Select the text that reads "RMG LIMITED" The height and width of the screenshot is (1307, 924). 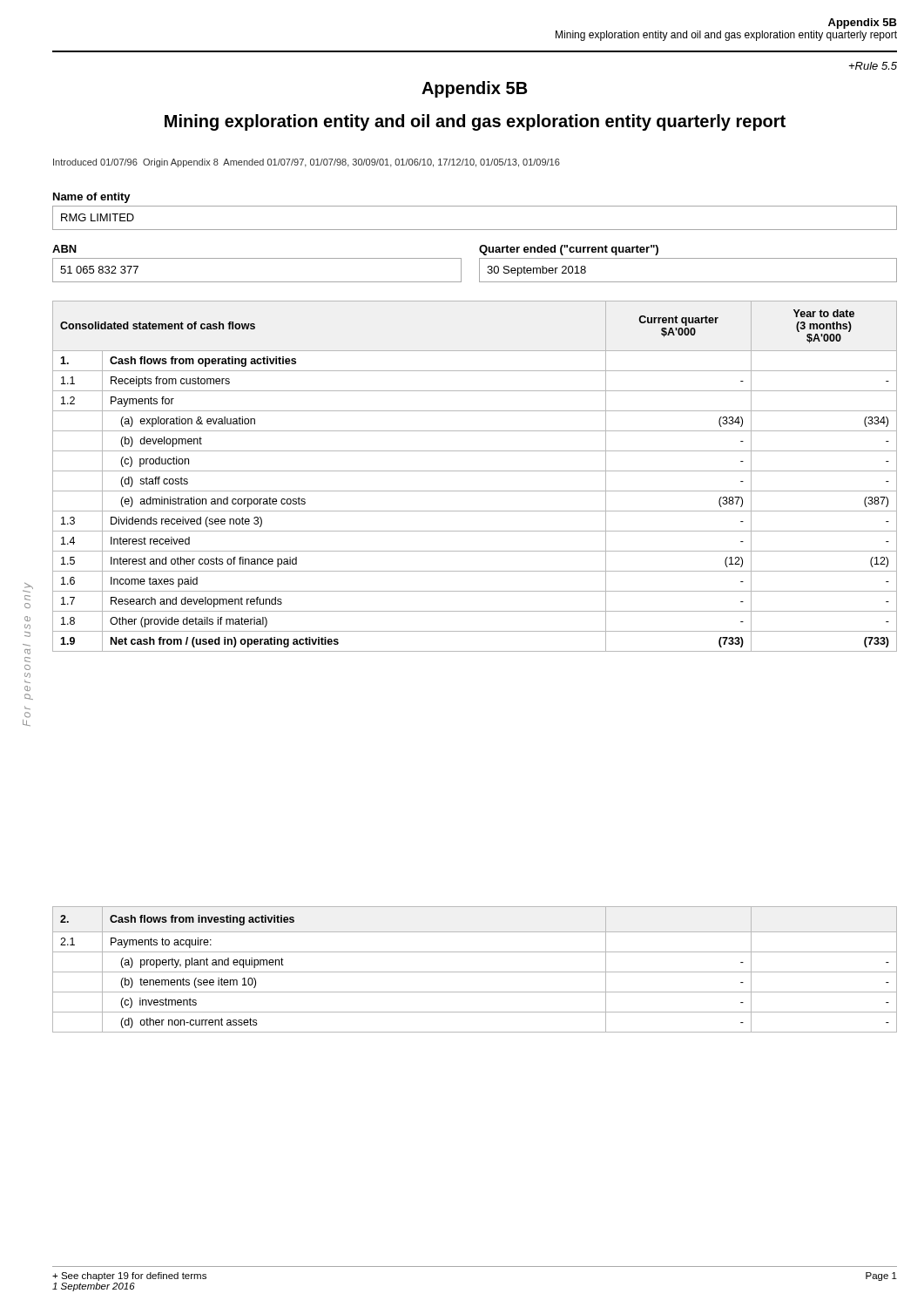97,217
